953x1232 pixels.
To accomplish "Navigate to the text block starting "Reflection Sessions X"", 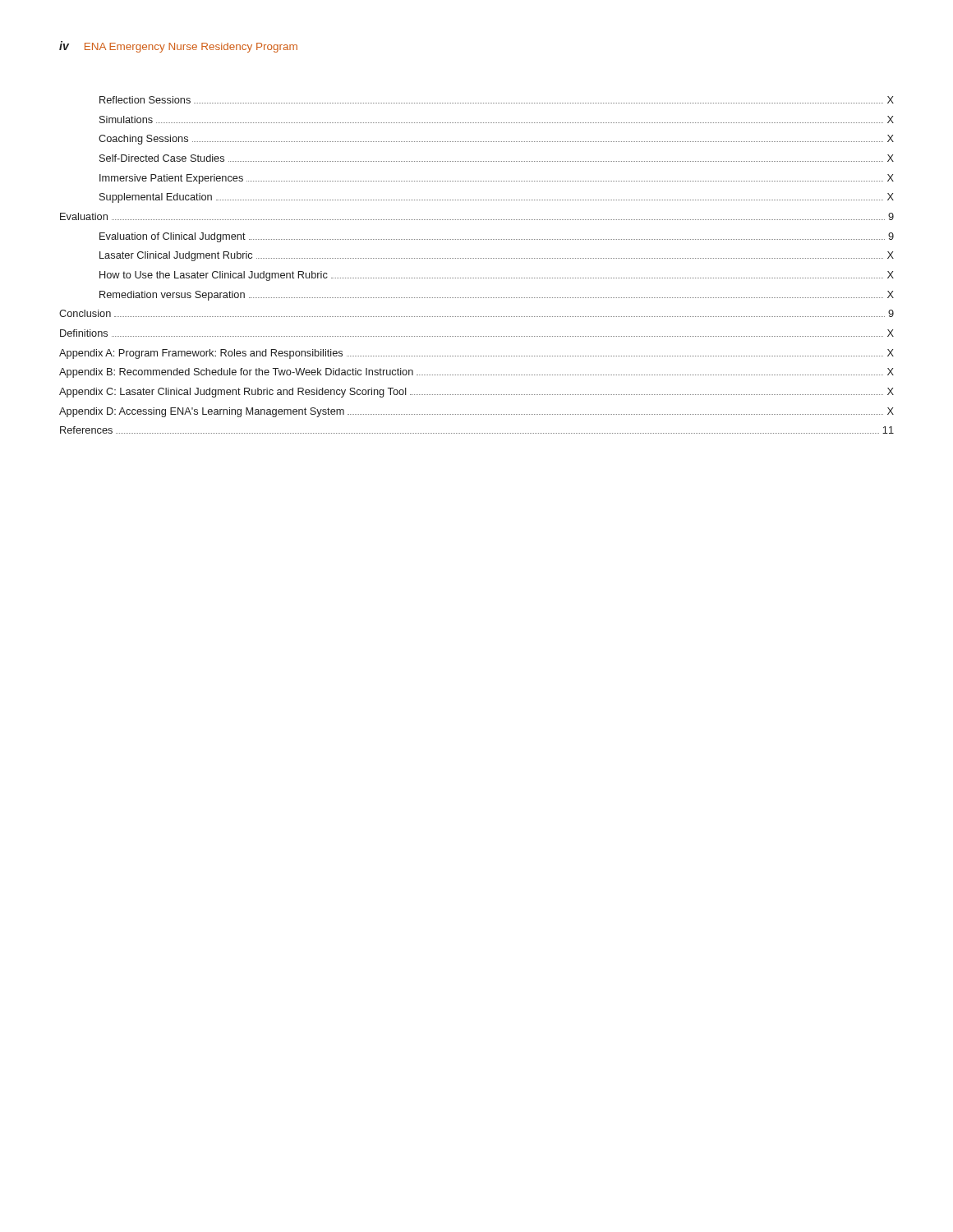I will pyautogui.click(x=496, y=100).
